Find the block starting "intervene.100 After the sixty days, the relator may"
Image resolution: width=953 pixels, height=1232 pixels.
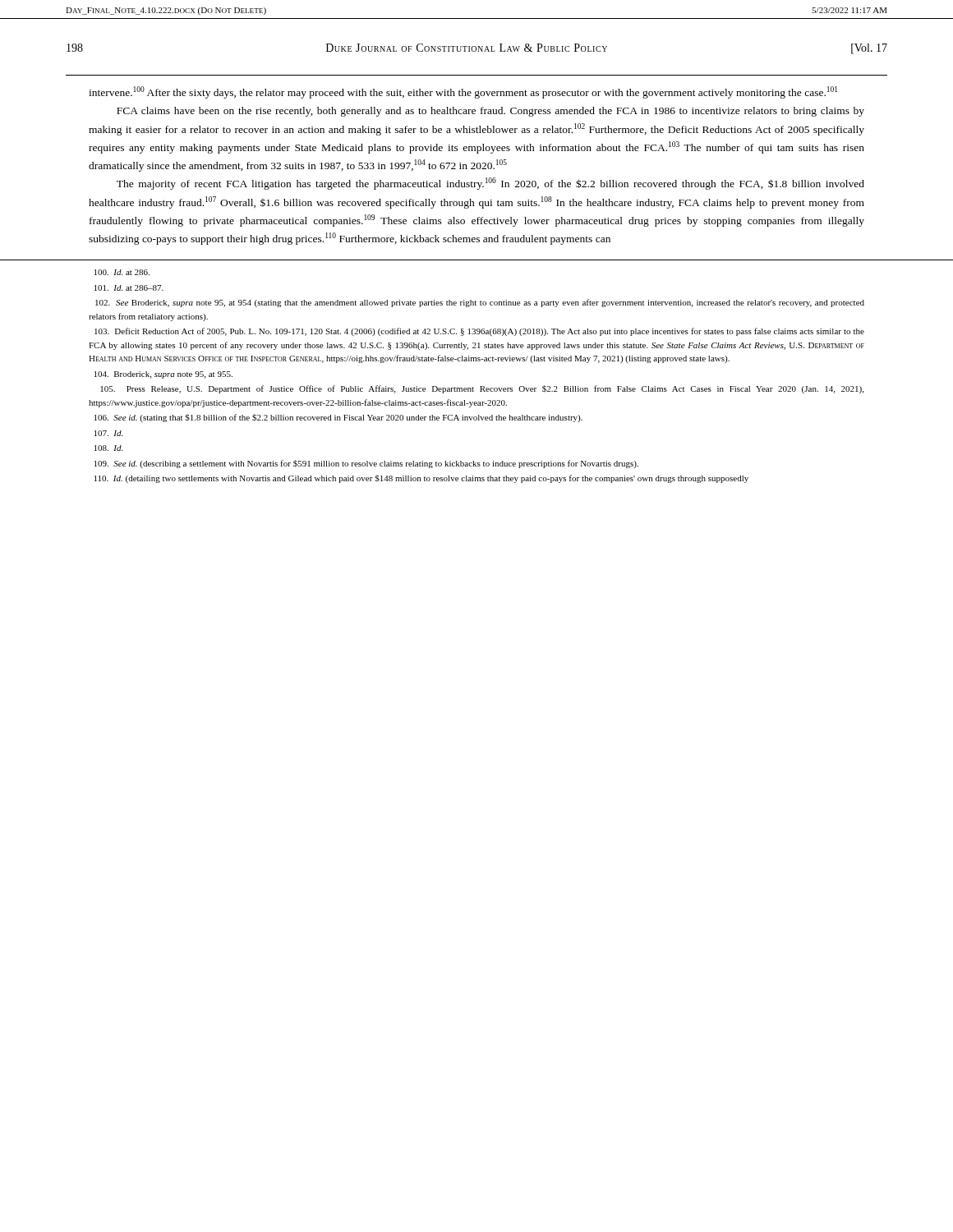pos(476,93)
